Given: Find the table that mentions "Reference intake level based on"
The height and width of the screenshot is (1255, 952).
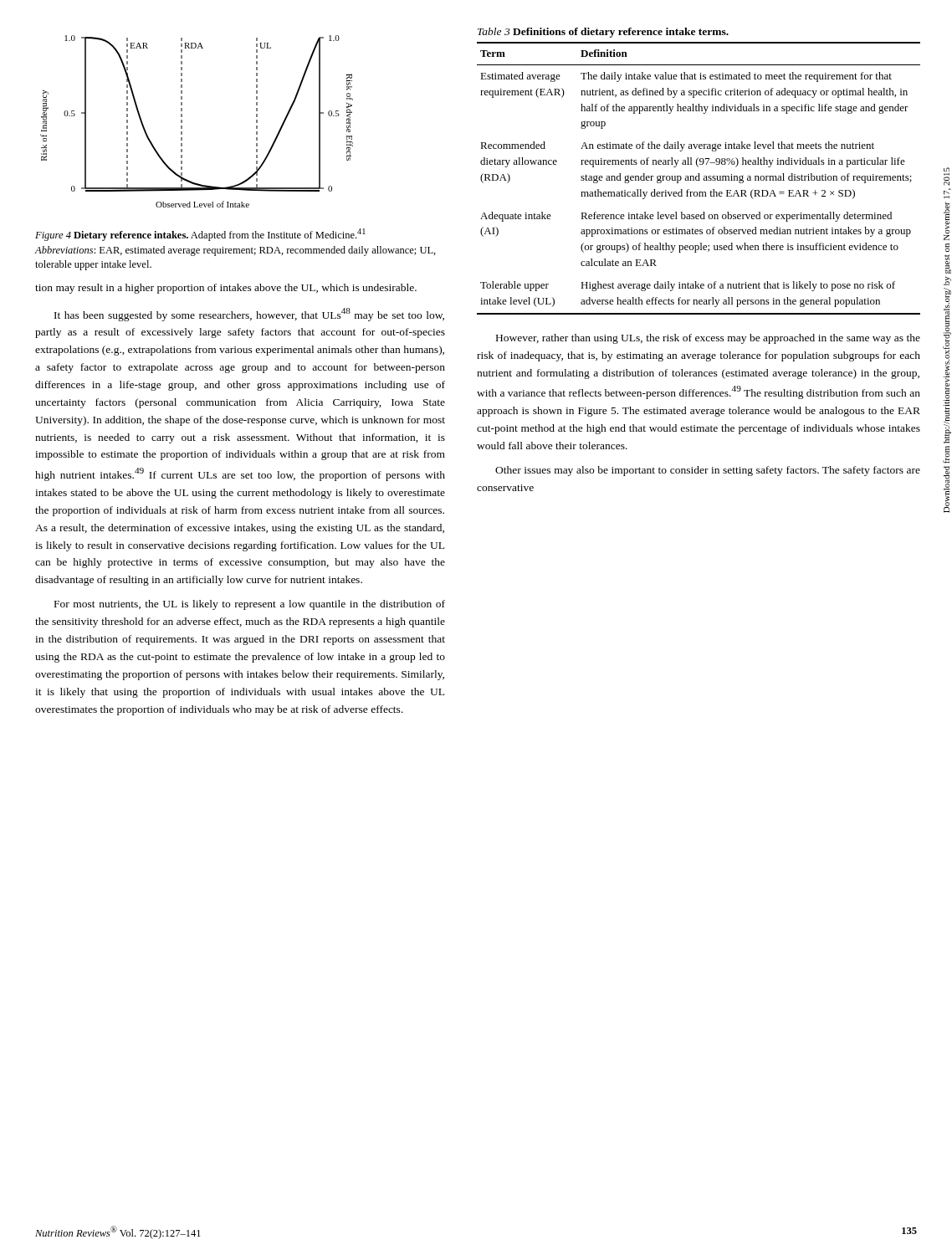Looking at the screenshot, I should pos(699,178).
